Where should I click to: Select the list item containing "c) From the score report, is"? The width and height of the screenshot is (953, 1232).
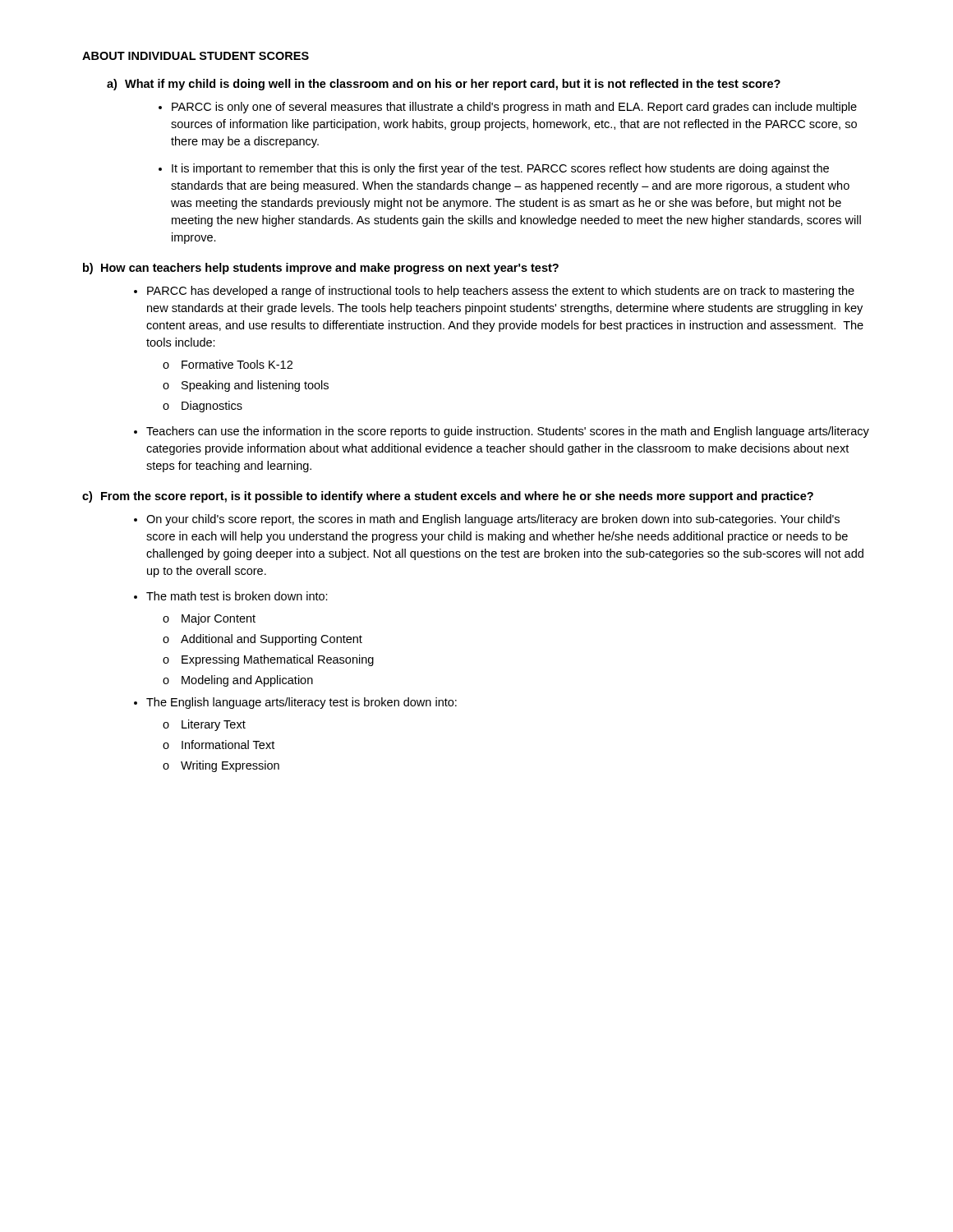[448, 496]
